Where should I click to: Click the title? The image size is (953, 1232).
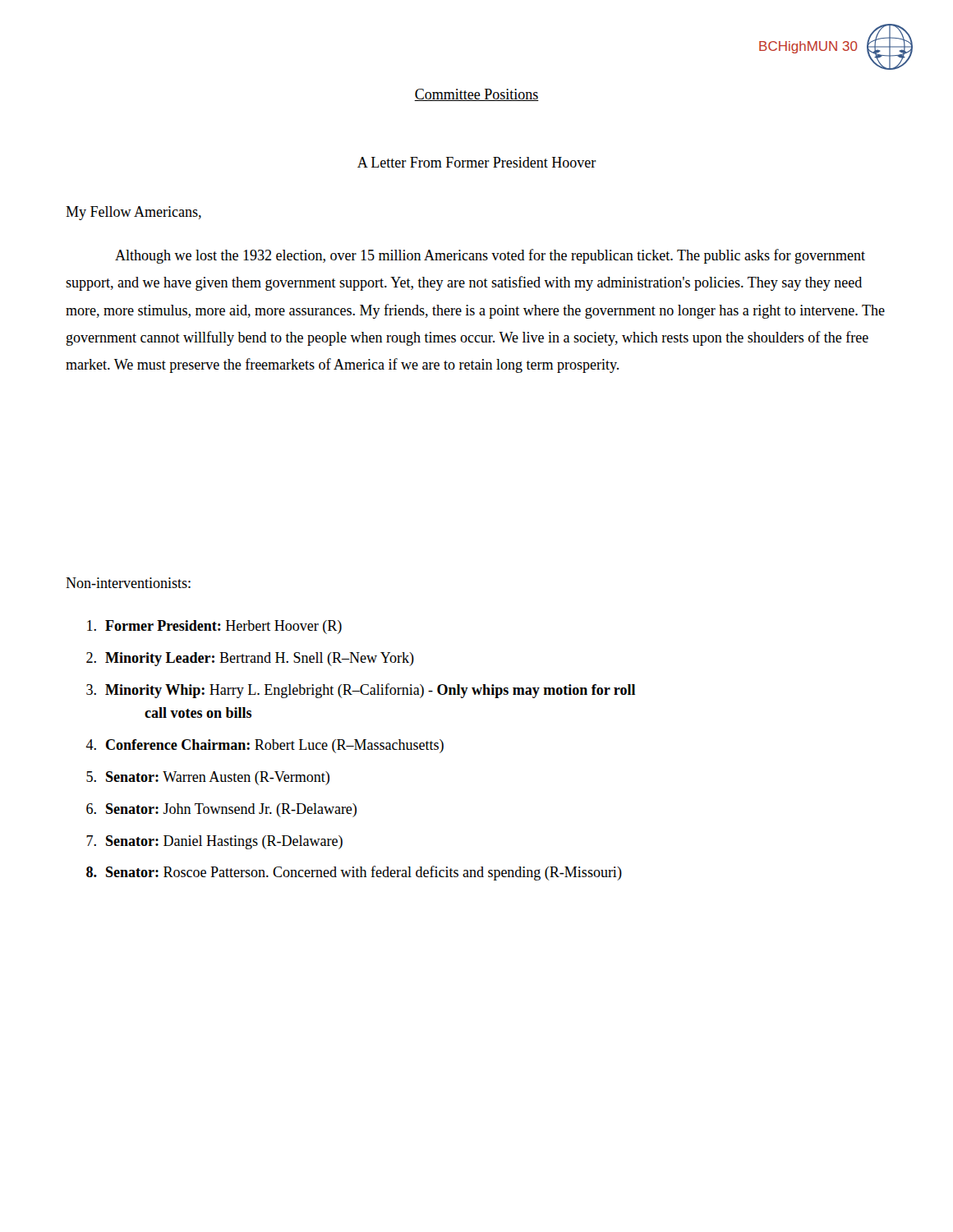[476, 94]
